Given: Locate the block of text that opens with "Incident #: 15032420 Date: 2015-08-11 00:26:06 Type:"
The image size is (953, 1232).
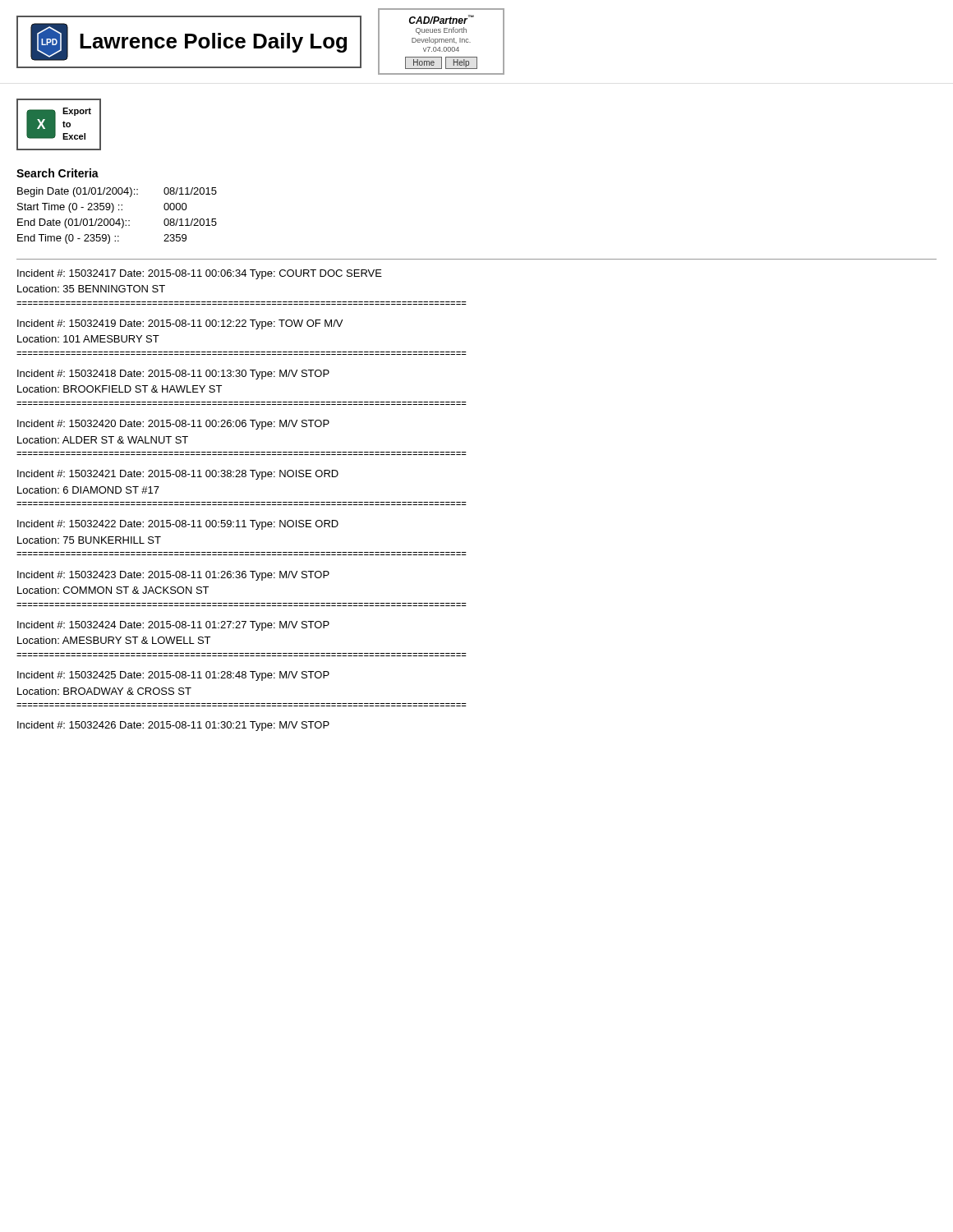Looking at the screenshot, I should pyautogui.click(x=173, y=425).
